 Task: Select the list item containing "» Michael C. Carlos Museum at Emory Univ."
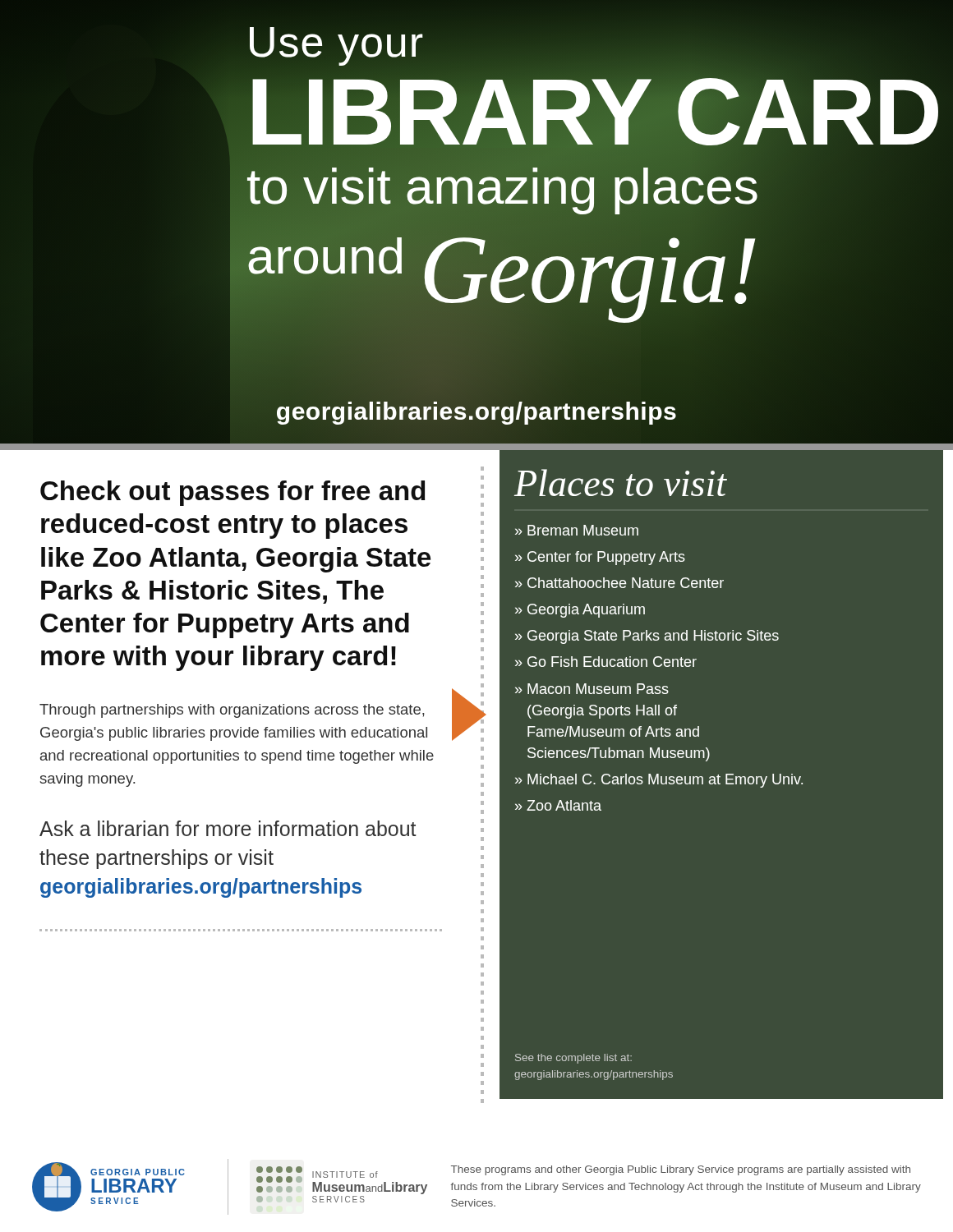pyautogui.click(x=659, y=779)
